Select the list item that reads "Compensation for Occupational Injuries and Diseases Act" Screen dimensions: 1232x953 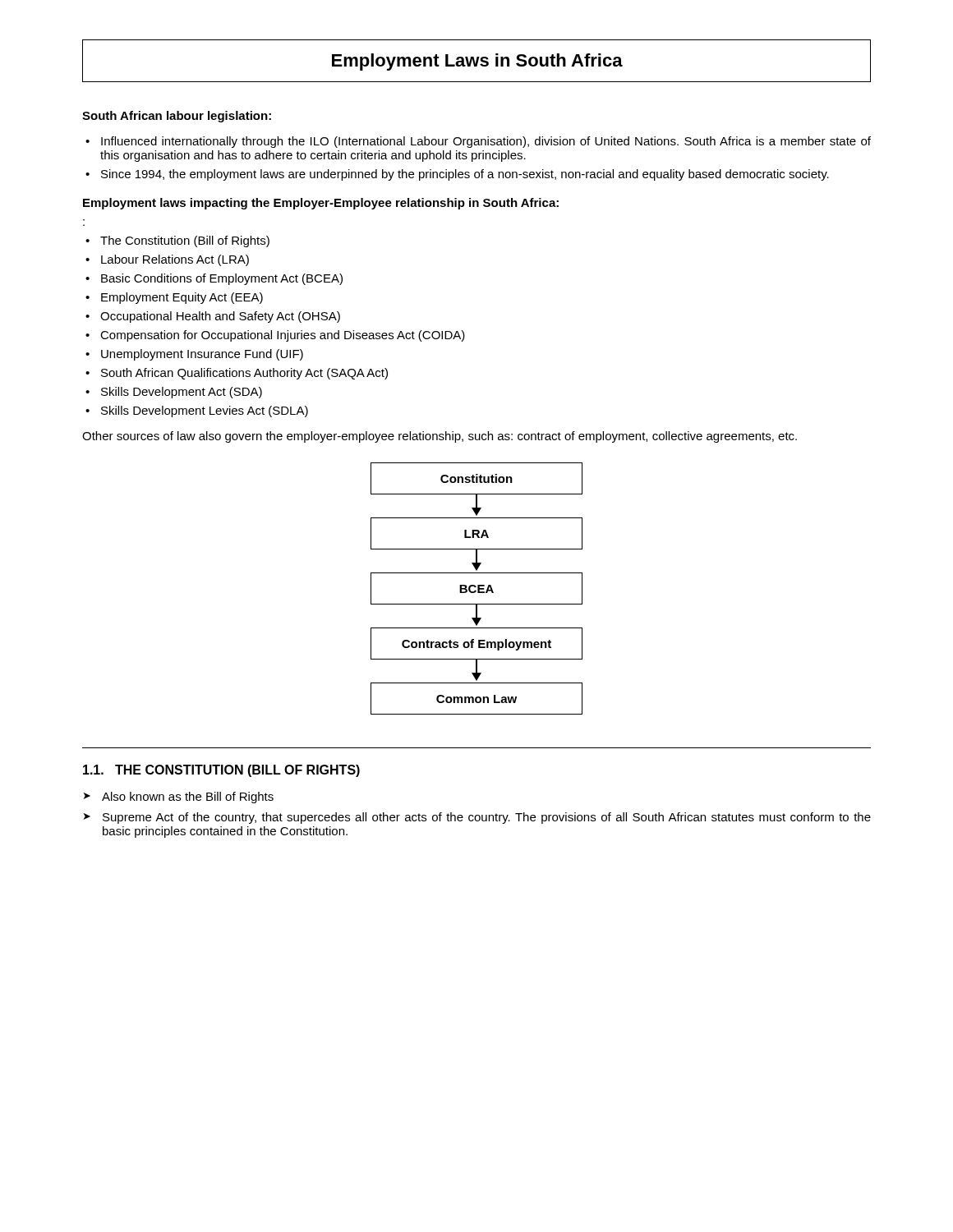pos(476,335)
